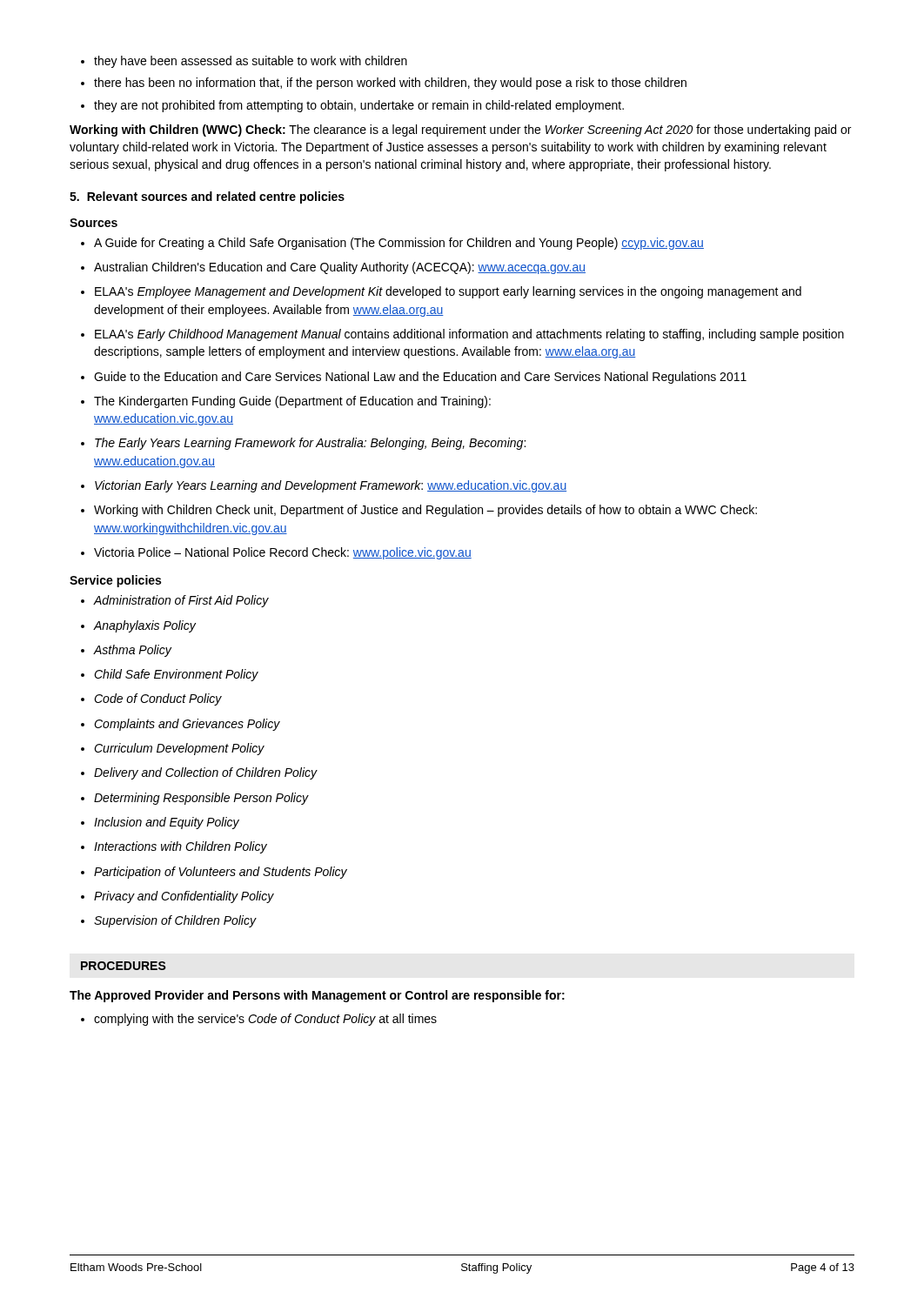Locate the section header that says "5. Relevant sources and"
This screenshot has width=924, height=1305.
(207, 196)
